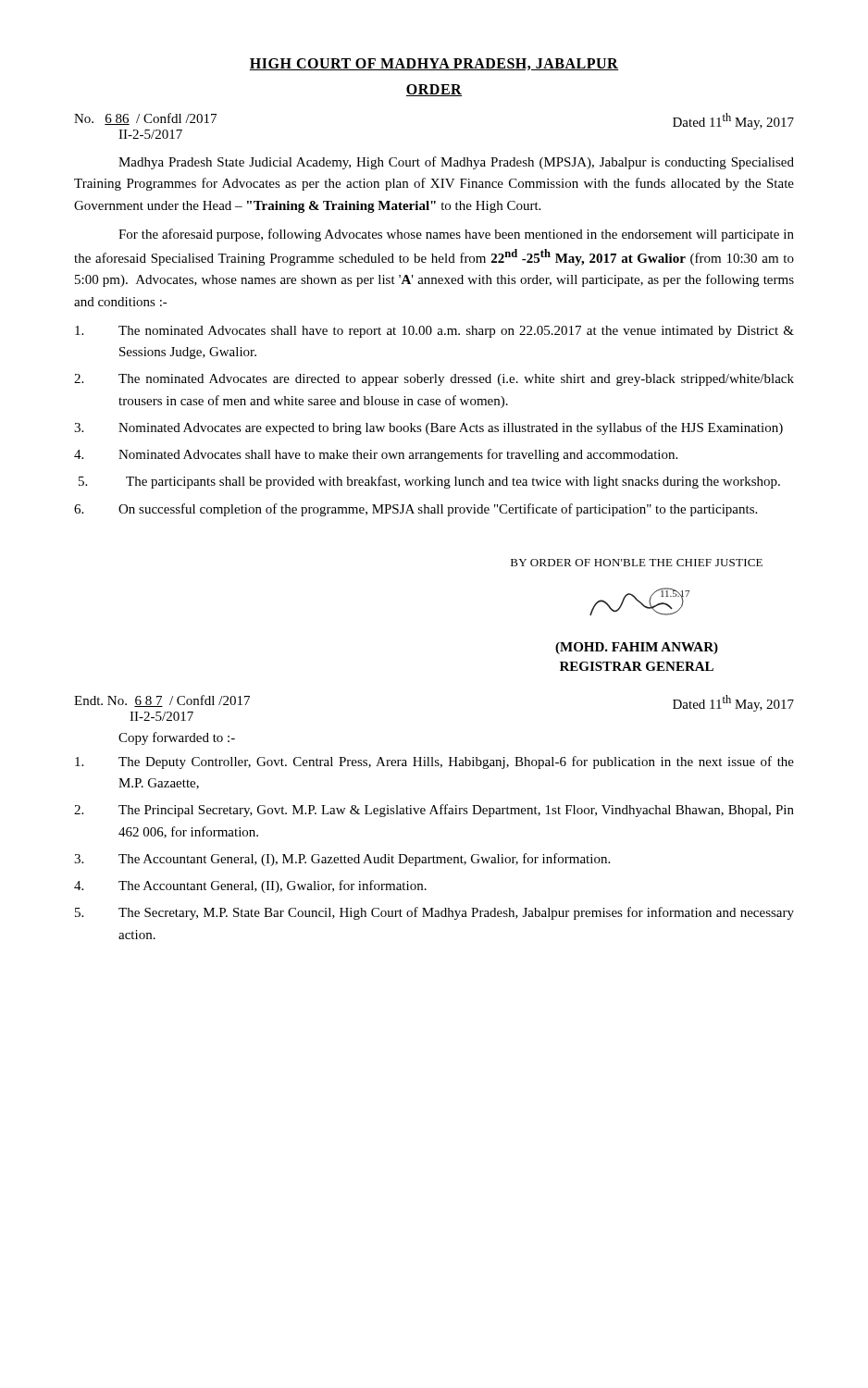Find the region starting "5. The participants shall"
Image resolution: width=868 pixels, height=1388 pixels.
[436, 482]
